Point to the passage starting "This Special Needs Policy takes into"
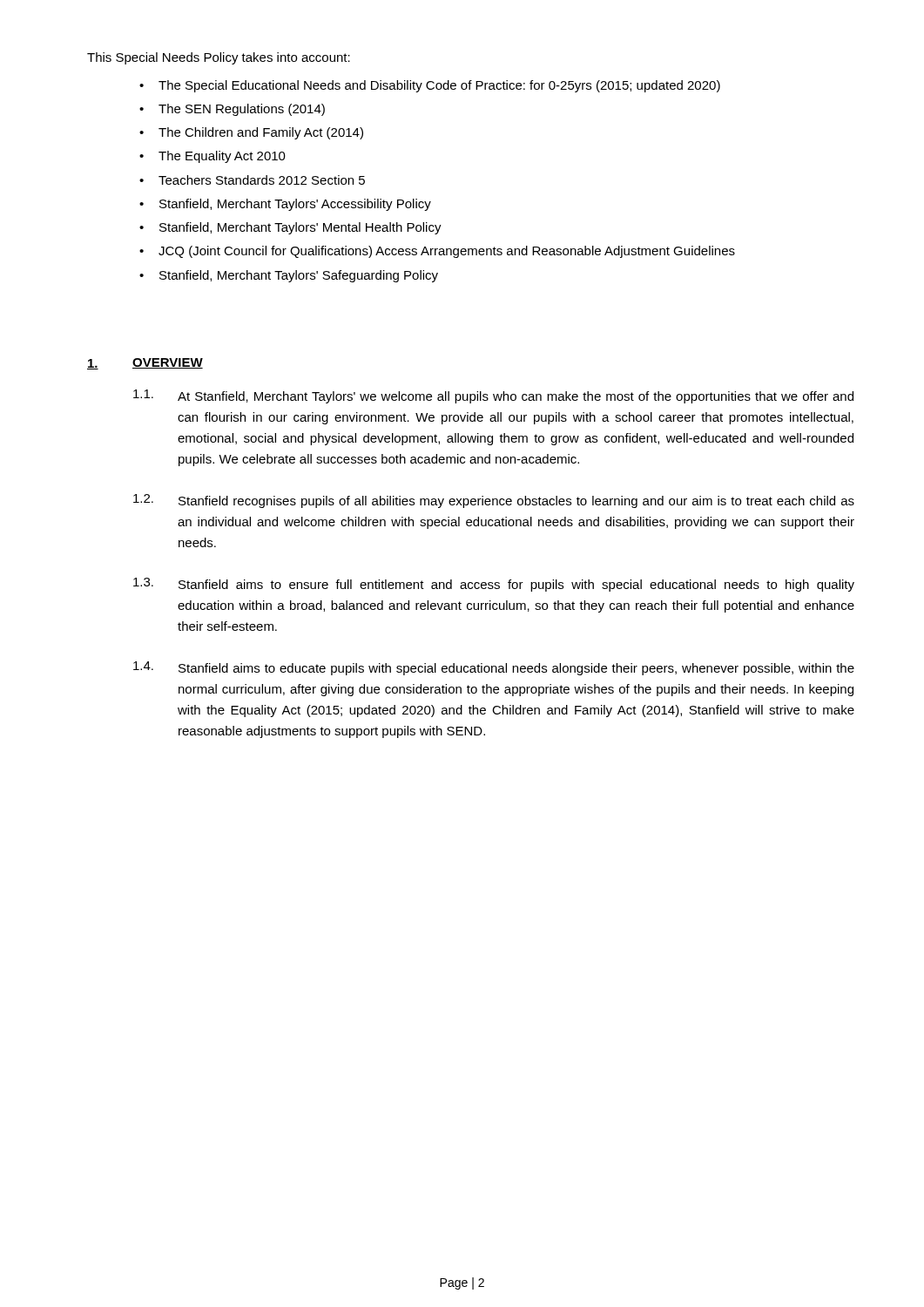Viewport: 924px width, 1307px height. point(219,57)
